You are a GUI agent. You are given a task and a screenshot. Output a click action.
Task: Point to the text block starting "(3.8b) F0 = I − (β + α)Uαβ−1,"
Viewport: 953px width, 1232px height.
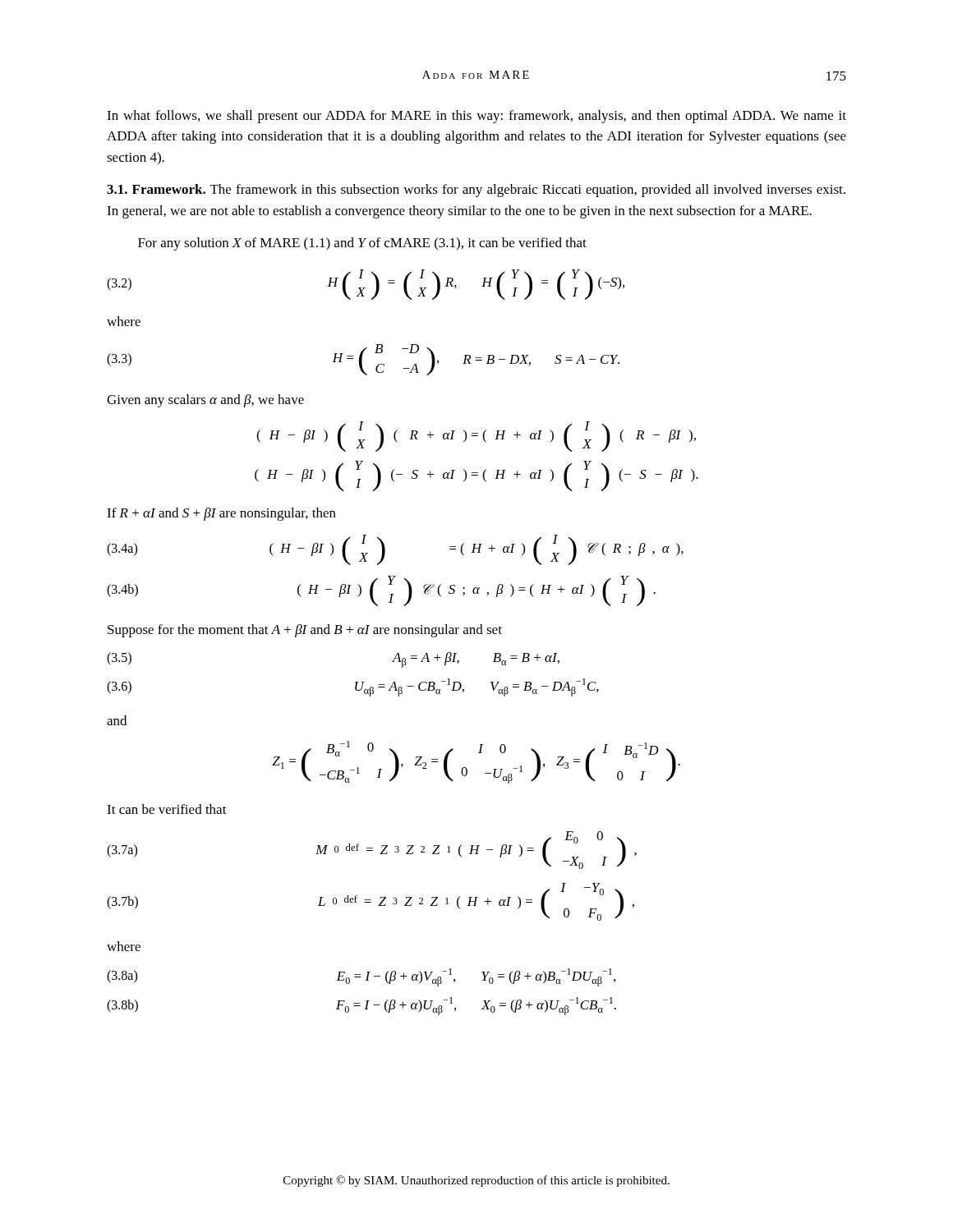444,1005
